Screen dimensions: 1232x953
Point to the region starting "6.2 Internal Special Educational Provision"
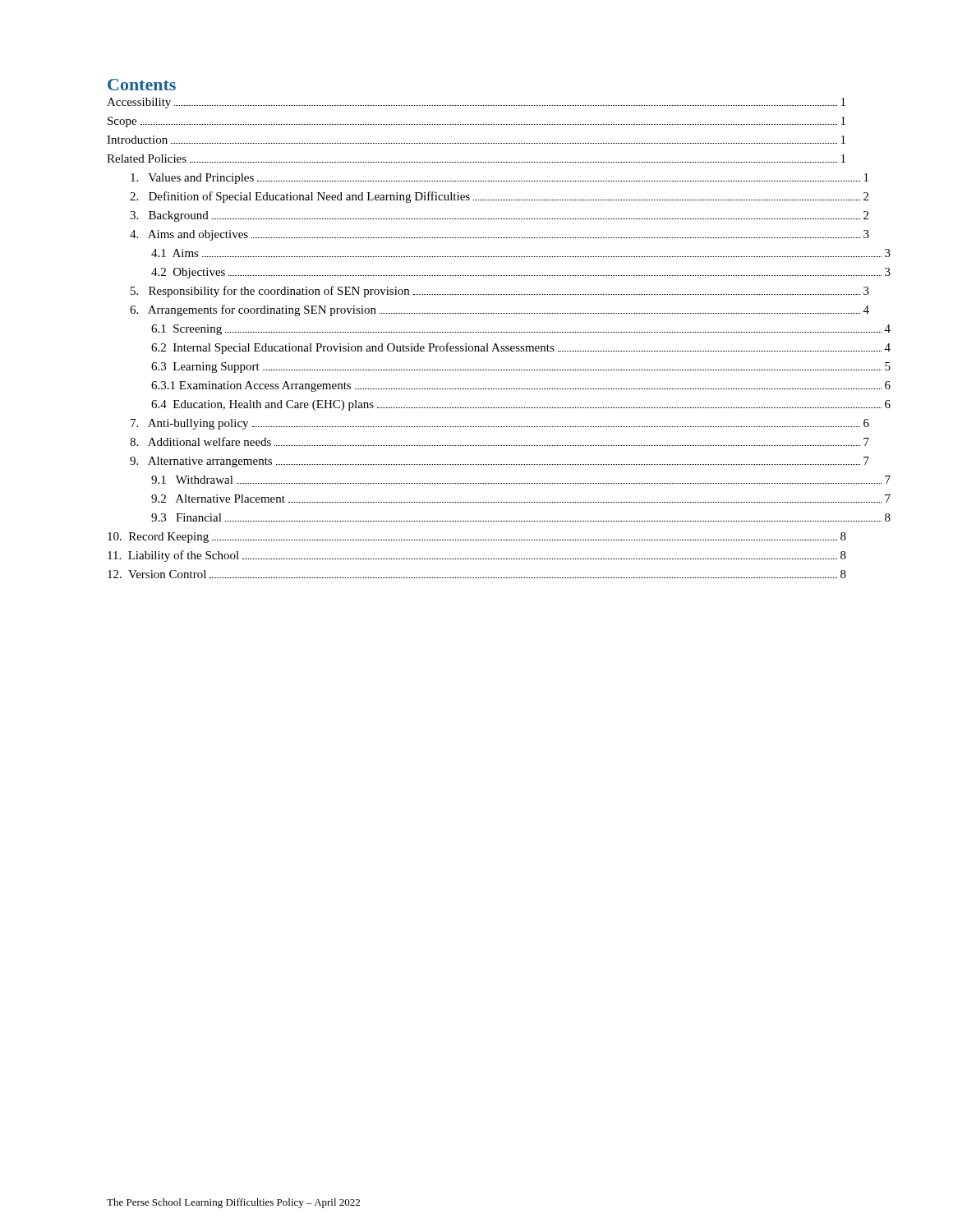[x=521, y=348]
